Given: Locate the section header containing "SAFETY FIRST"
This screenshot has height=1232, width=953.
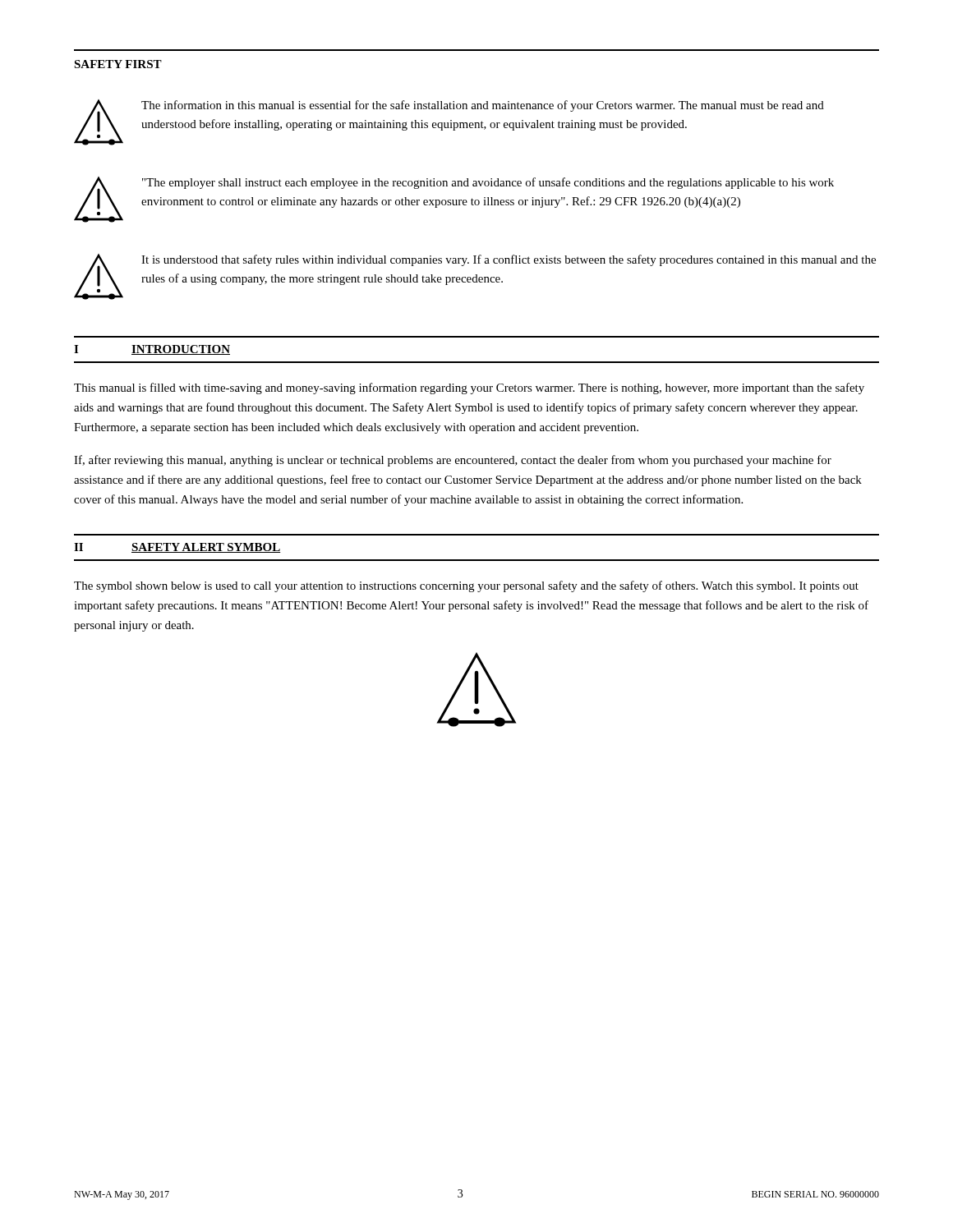Looking at the screenshot, I should tap(118, 64).
